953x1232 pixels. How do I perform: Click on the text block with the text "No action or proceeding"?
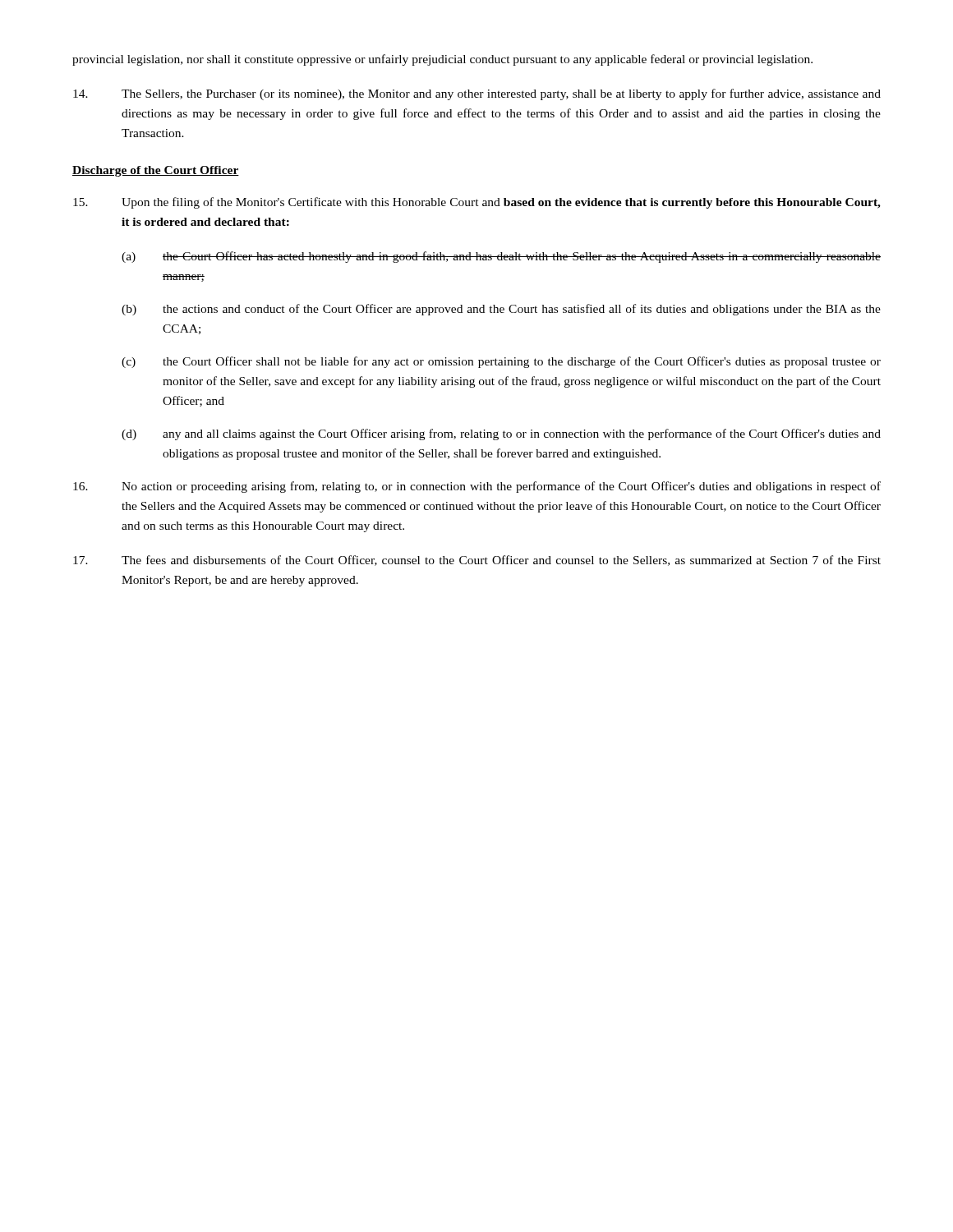click(x=476, y=506)
